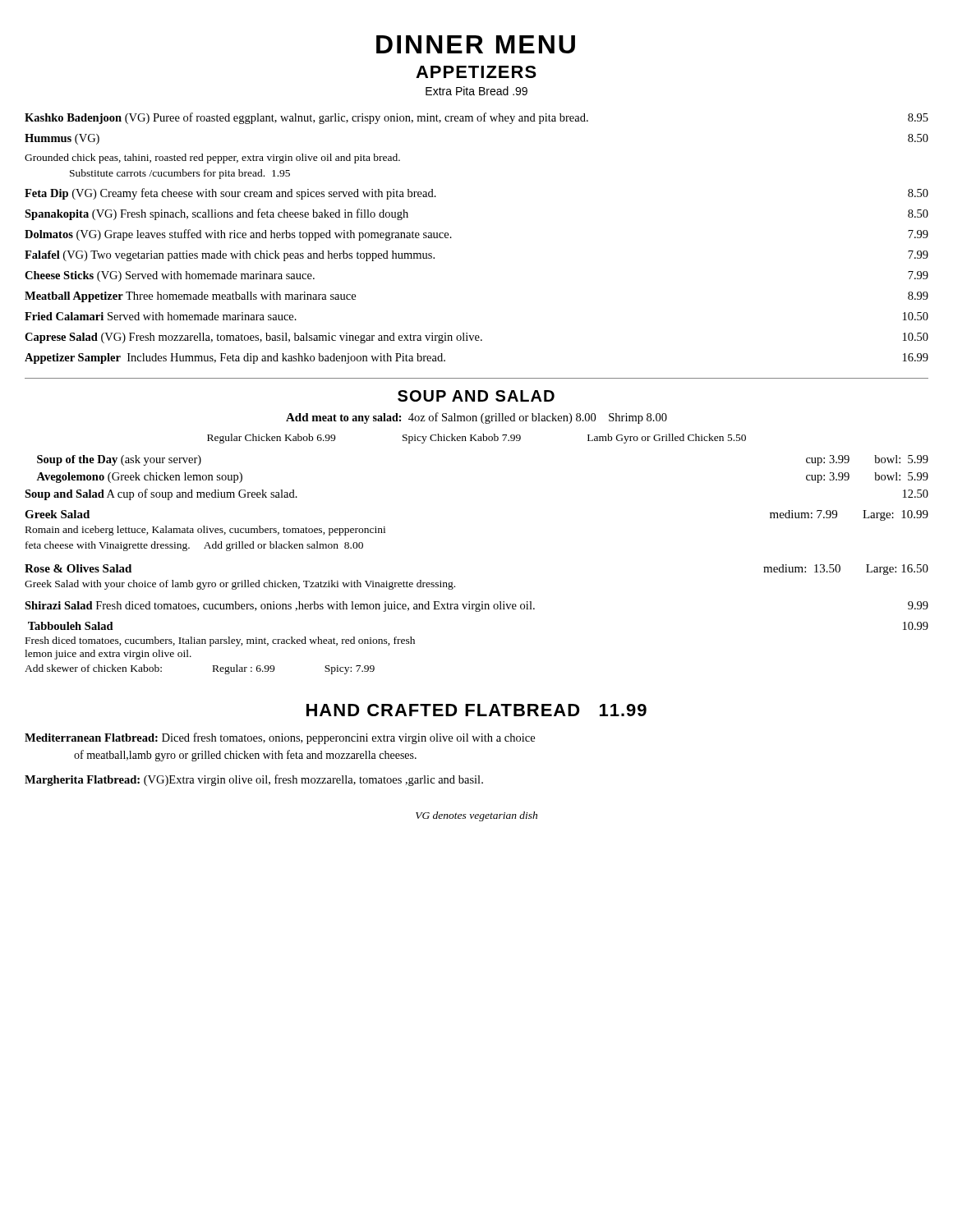Click on the block starting "Appetizer Sampler Includes Hummus, Feta"
Image resolution: width=953 pixels, height=1232 pixels.
tap(233, 359)
